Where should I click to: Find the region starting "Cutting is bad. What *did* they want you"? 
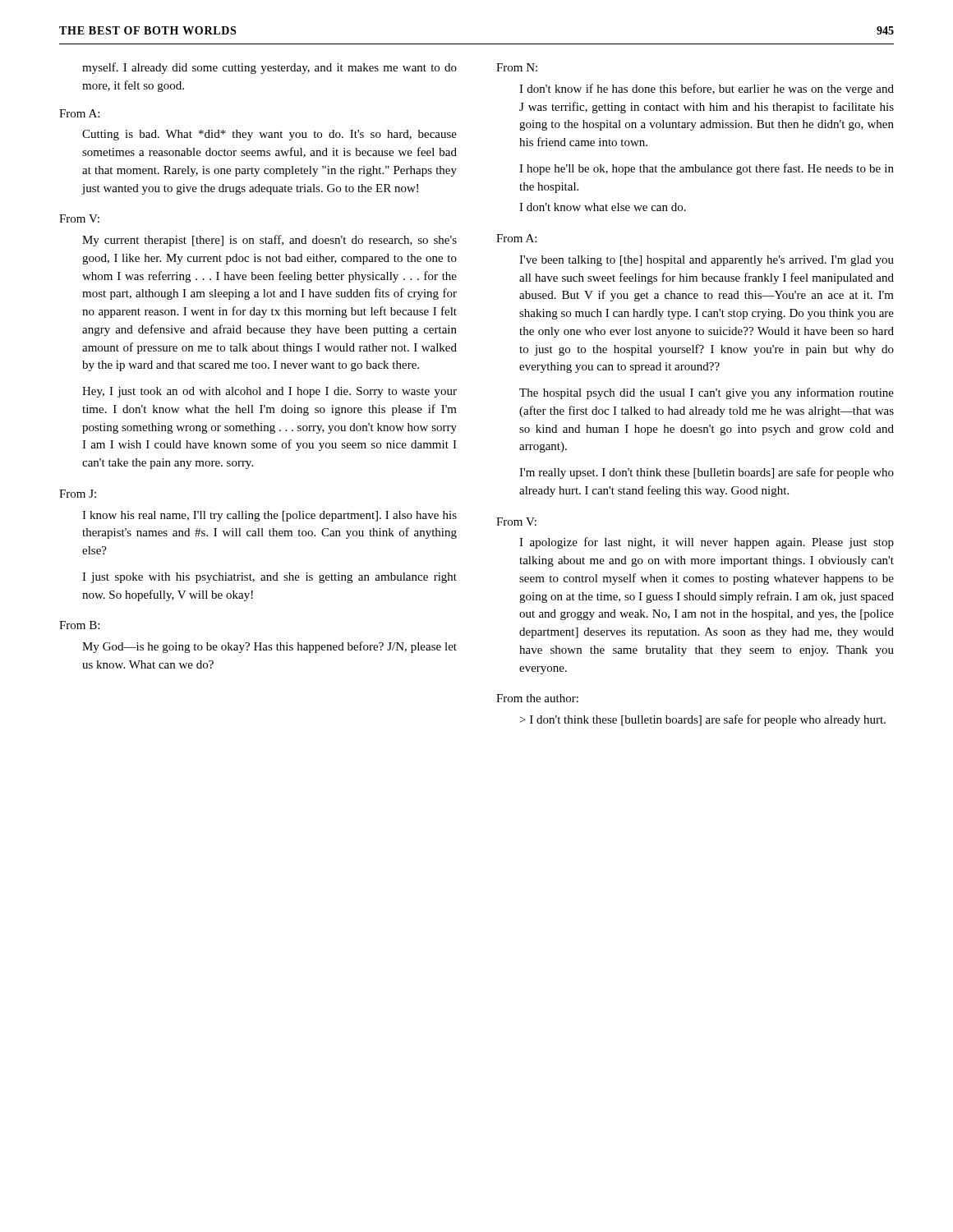(269, 161)
